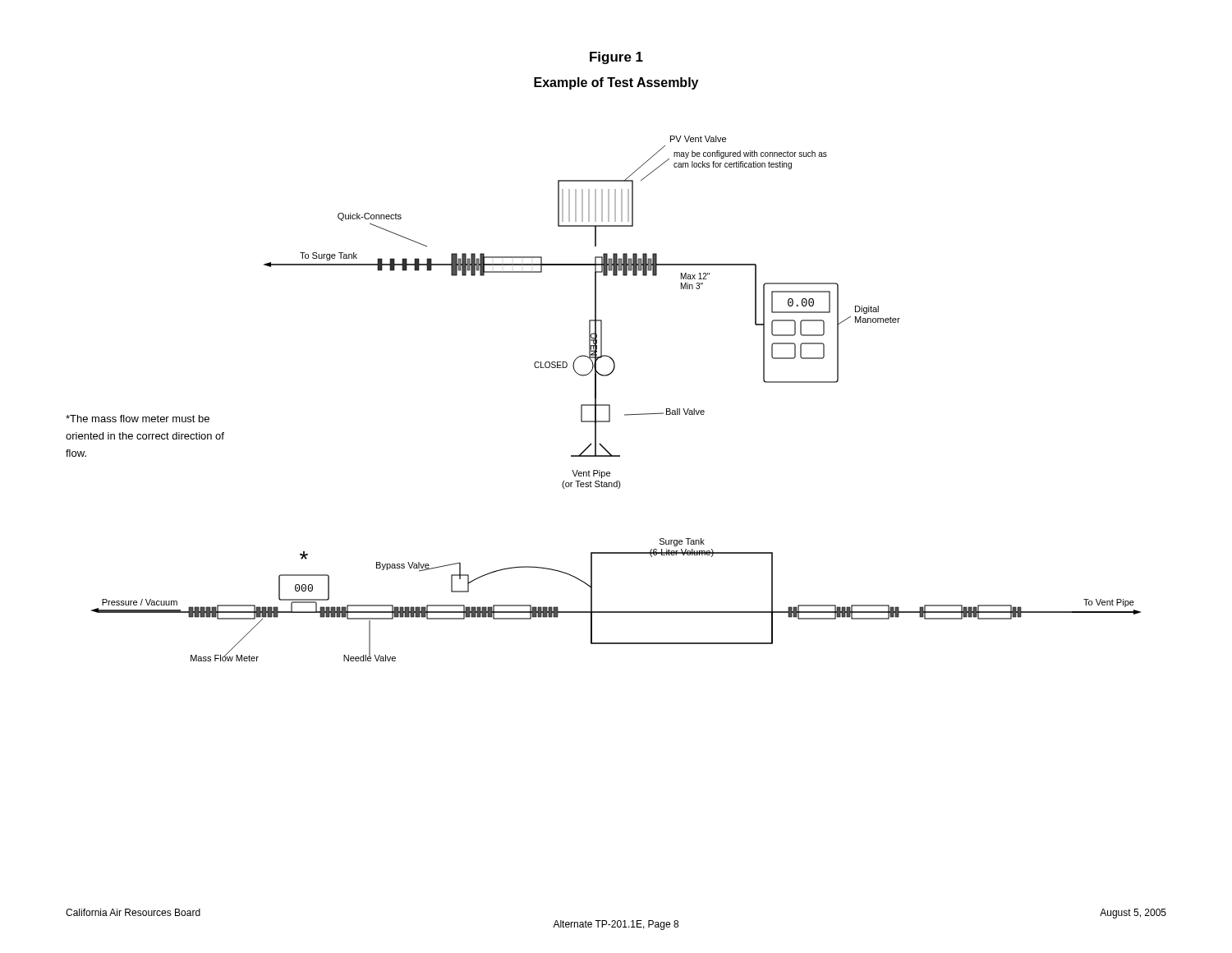Find "Example of Test Assembly" on this page
Image resolution: width=1232 pixels, height=953 pixels.
coord(616,83)
